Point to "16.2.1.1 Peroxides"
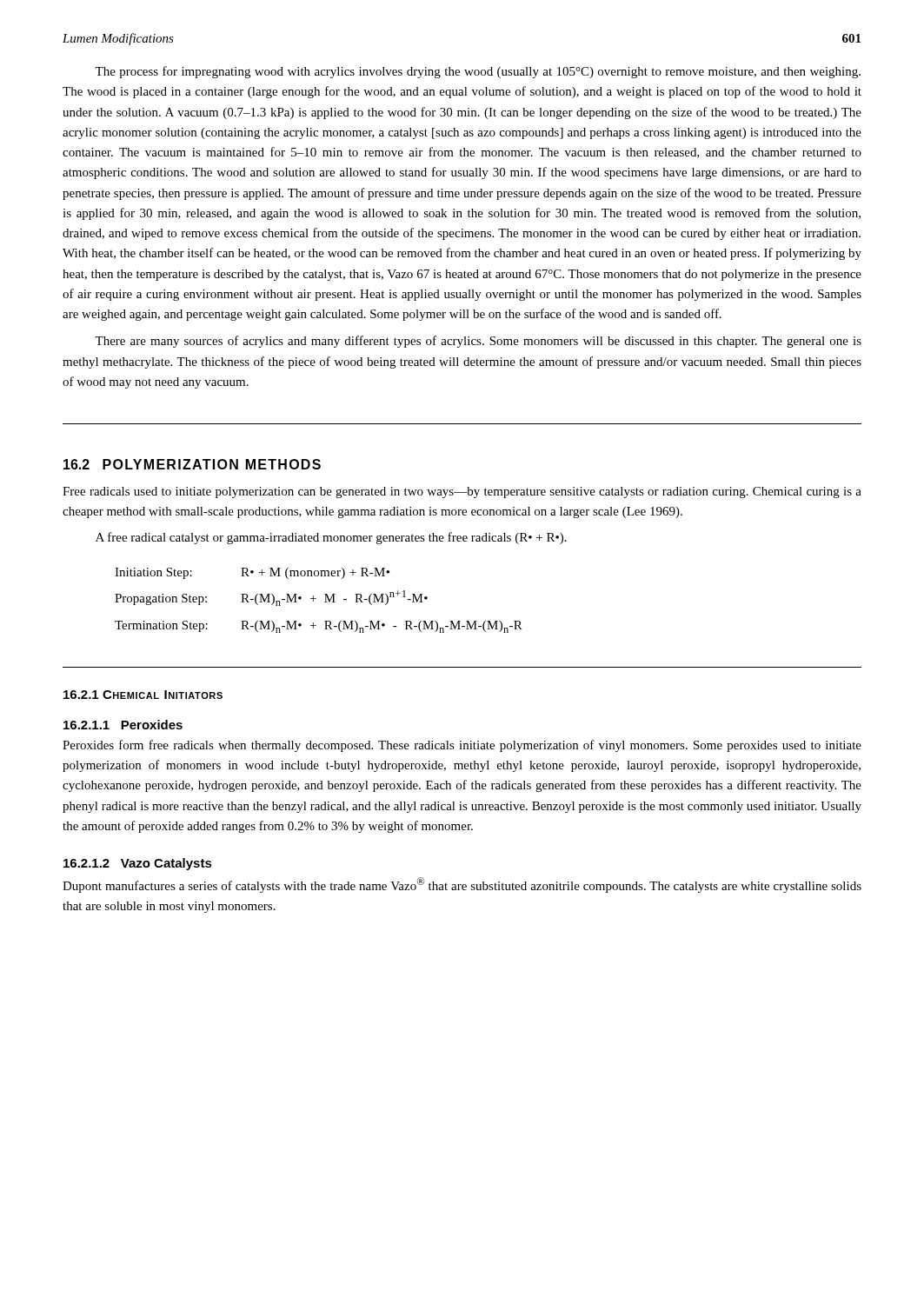The height and width of the screenshot is (1304, 924). click(123, 725)
